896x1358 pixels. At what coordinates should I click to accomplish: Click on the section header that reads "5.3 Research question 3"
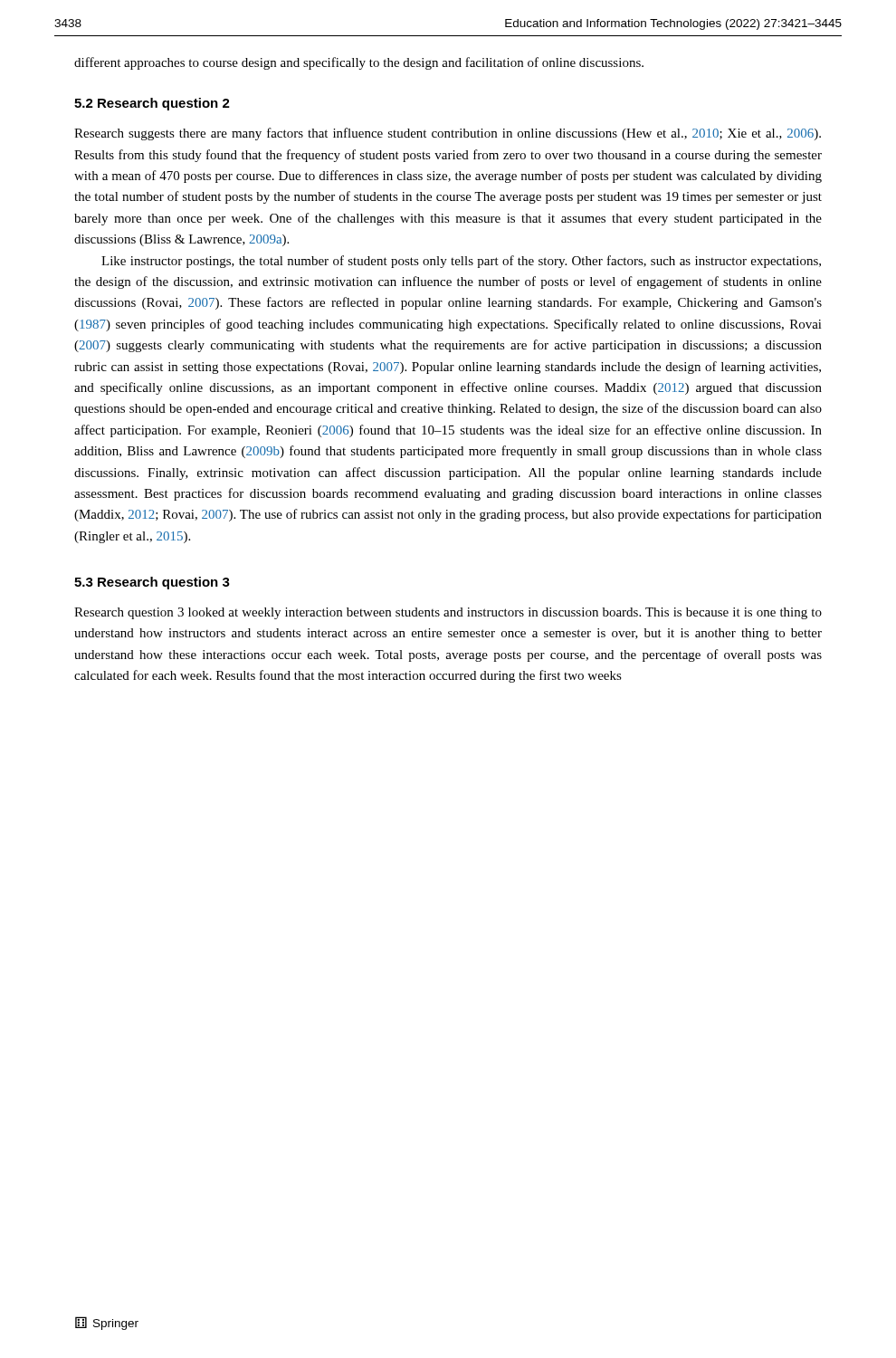(x=152, y=582)
